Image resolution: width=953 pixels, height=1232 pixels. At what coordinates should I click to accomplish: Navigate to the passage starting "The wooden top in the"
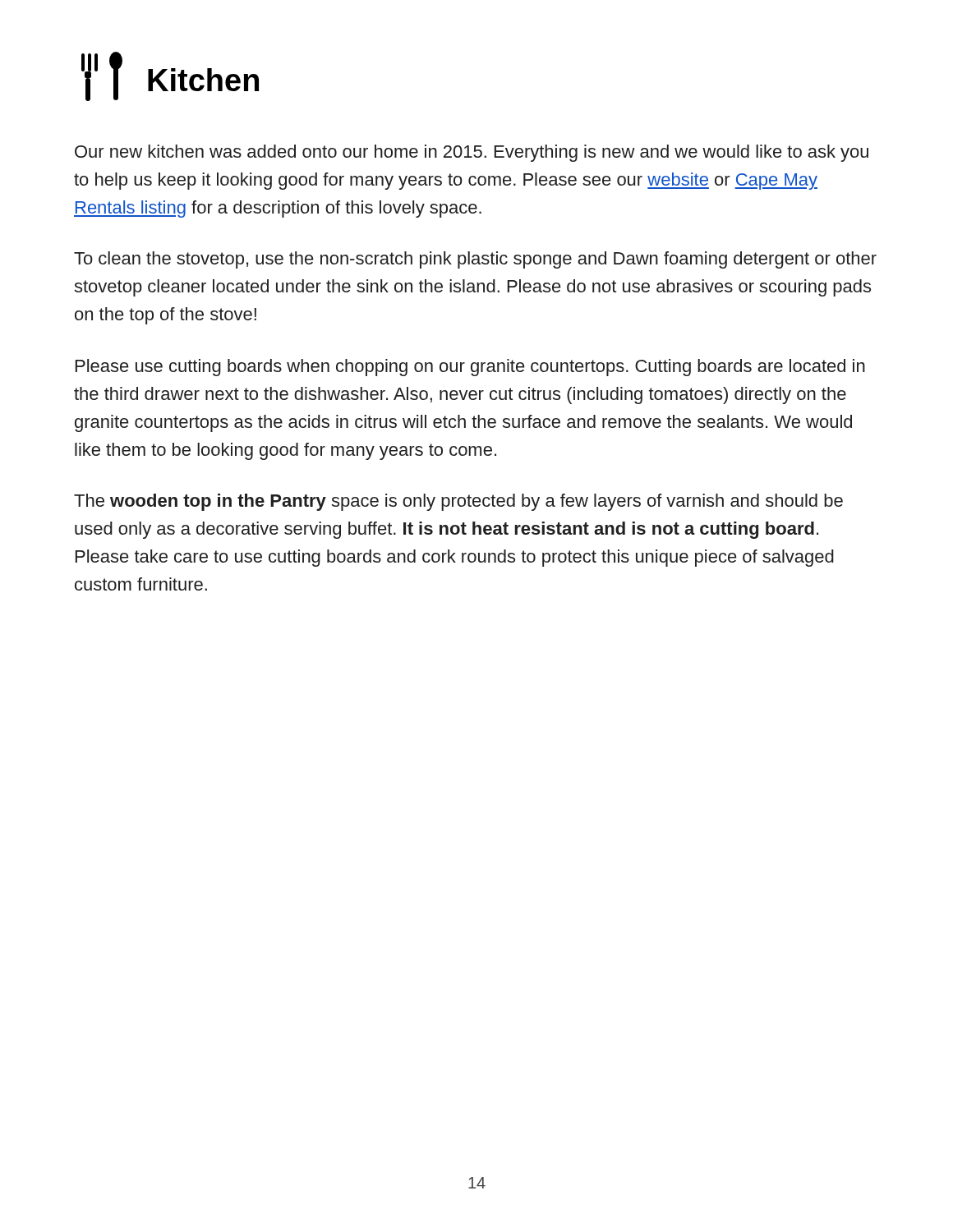[x=459, y=543]
